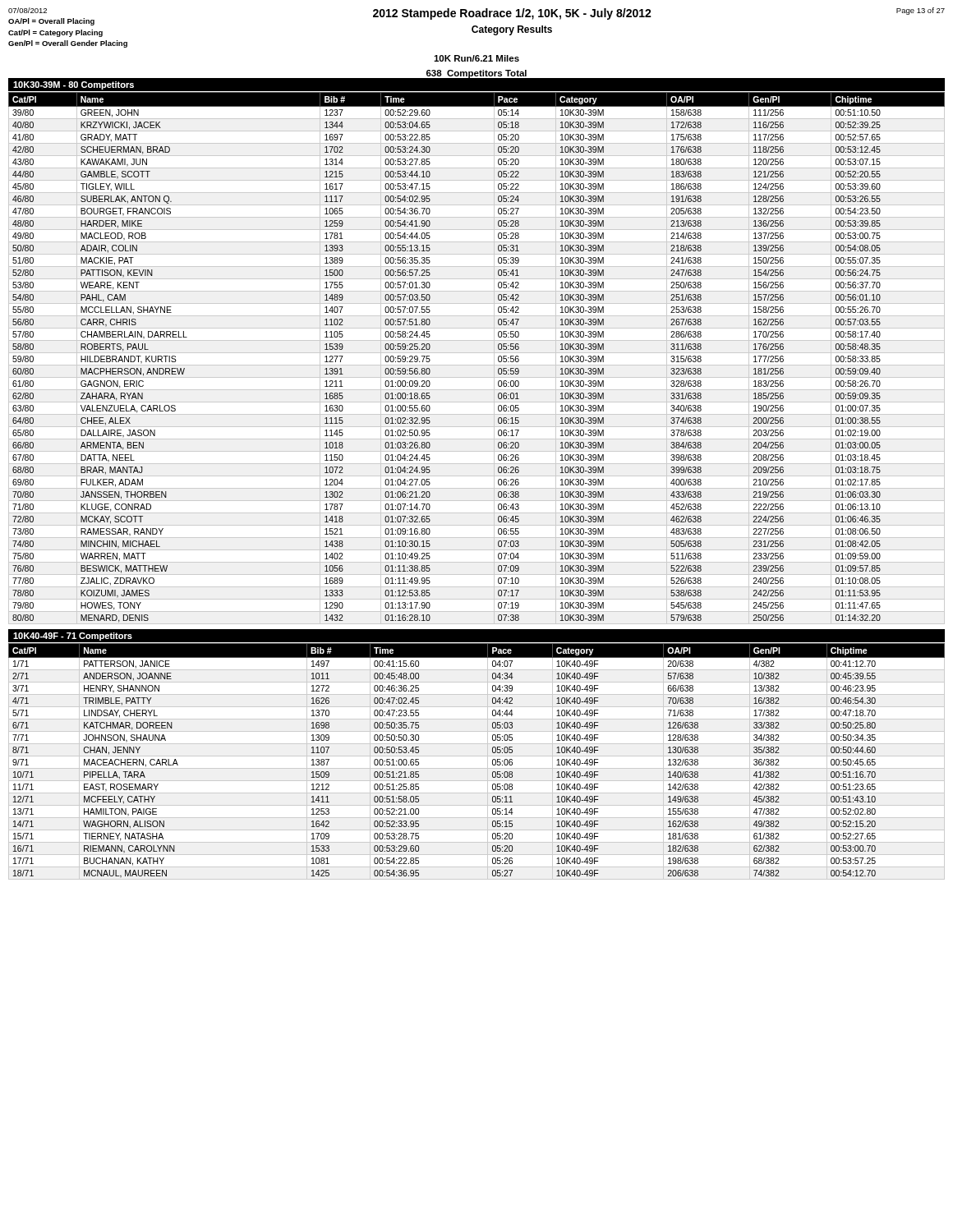Where does it say "10K30-39M - 80 Competitors"?

(x=74, y=85)
